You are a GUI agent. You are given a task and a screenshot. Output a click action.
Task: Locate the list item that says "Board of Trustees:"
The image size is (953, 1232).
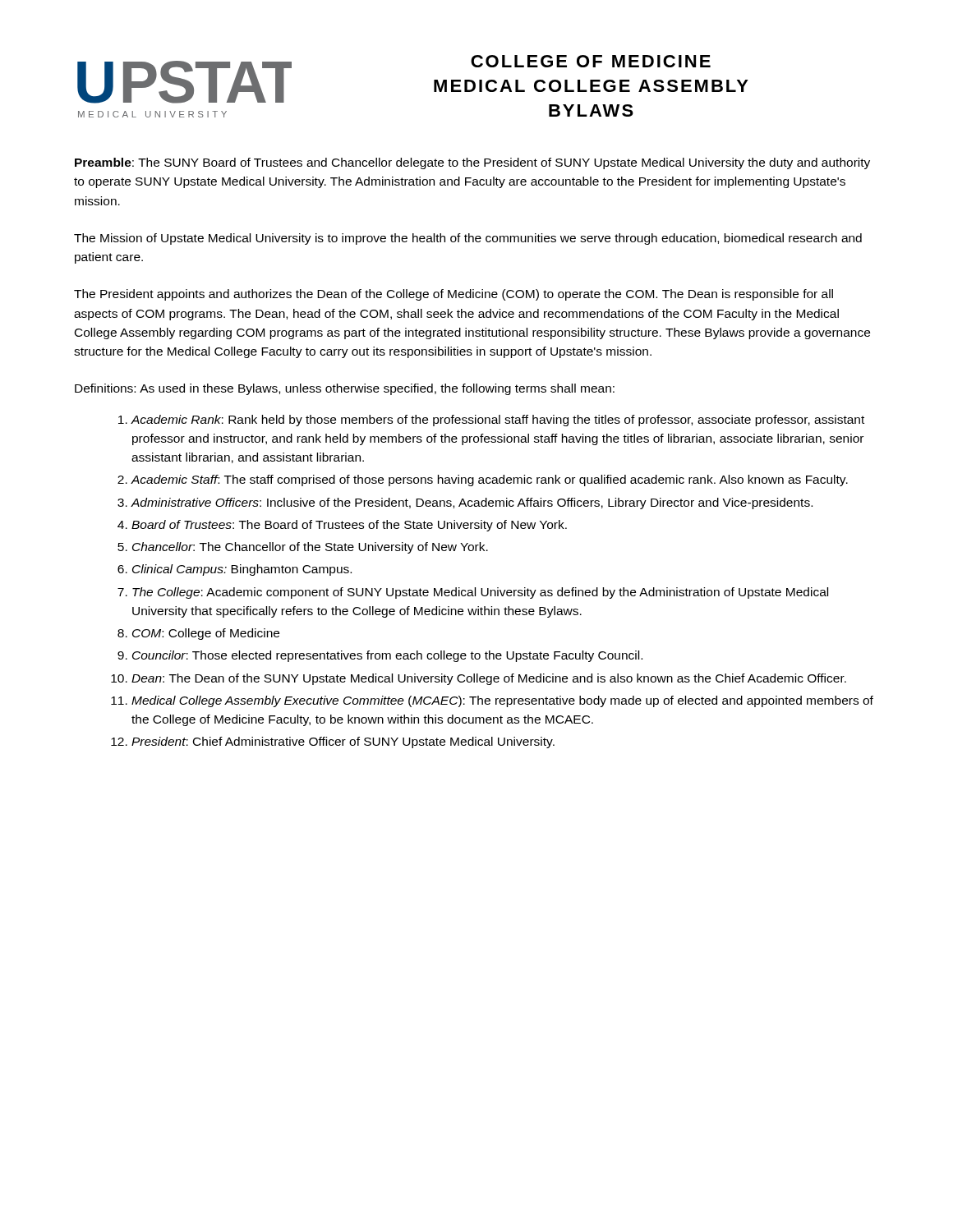click(x=350, y=524)
